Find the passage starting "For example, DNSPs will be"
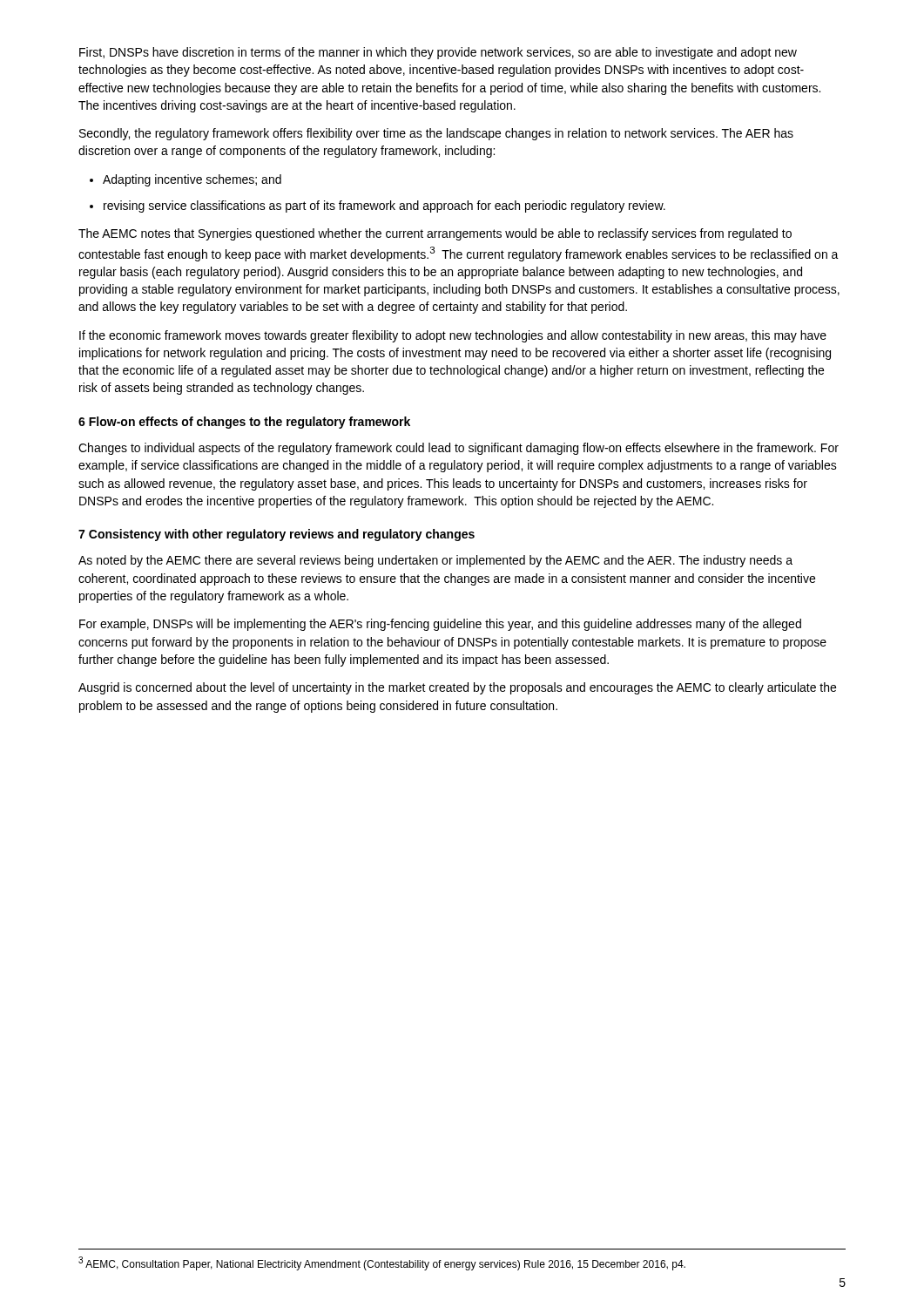This screenshot has height=1307, width=924. [462, 642]
